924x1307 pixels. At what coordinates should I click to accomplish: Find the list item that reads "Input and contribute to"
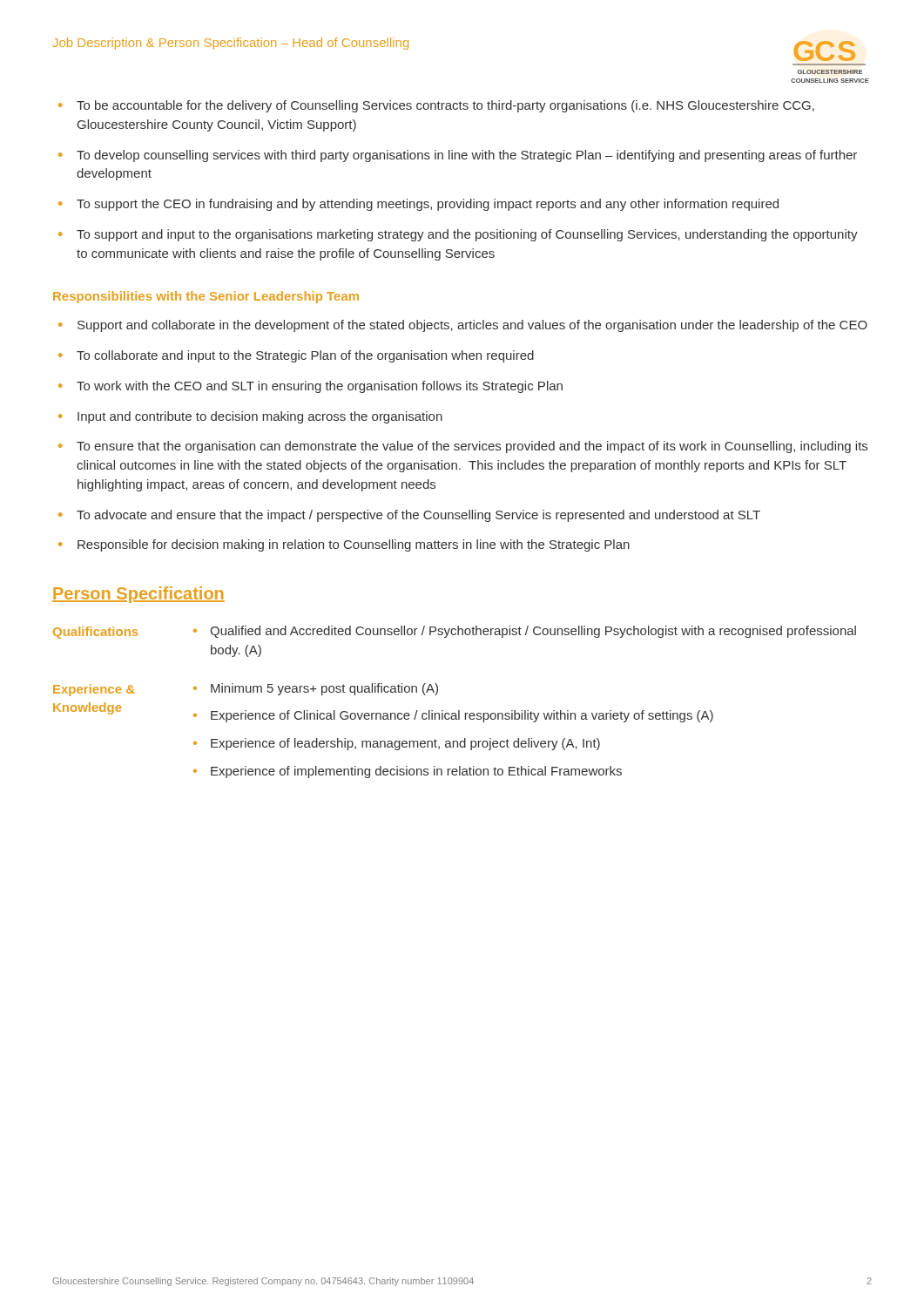(x=260, y=416)
